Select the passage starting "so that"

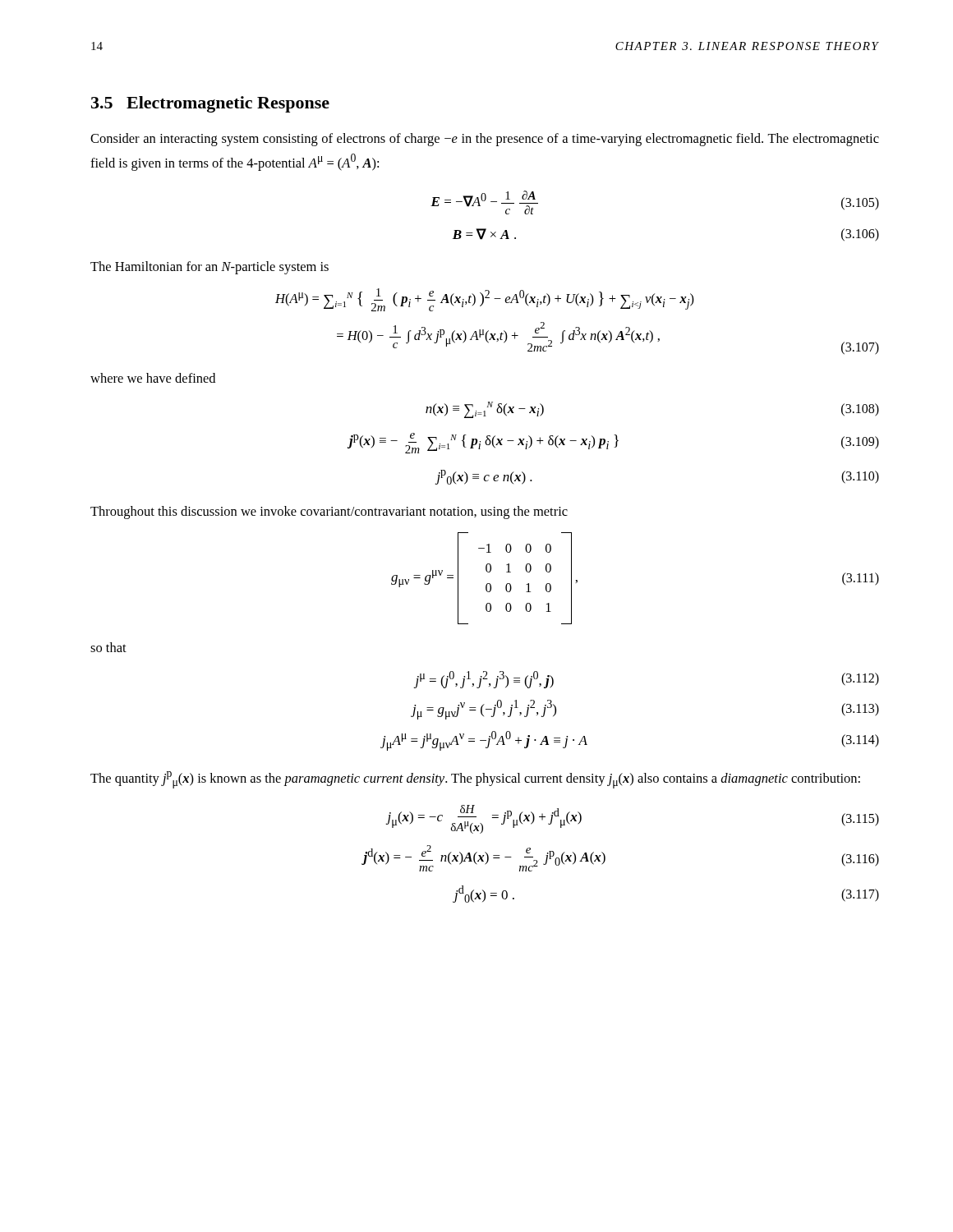tap(108, 648)
